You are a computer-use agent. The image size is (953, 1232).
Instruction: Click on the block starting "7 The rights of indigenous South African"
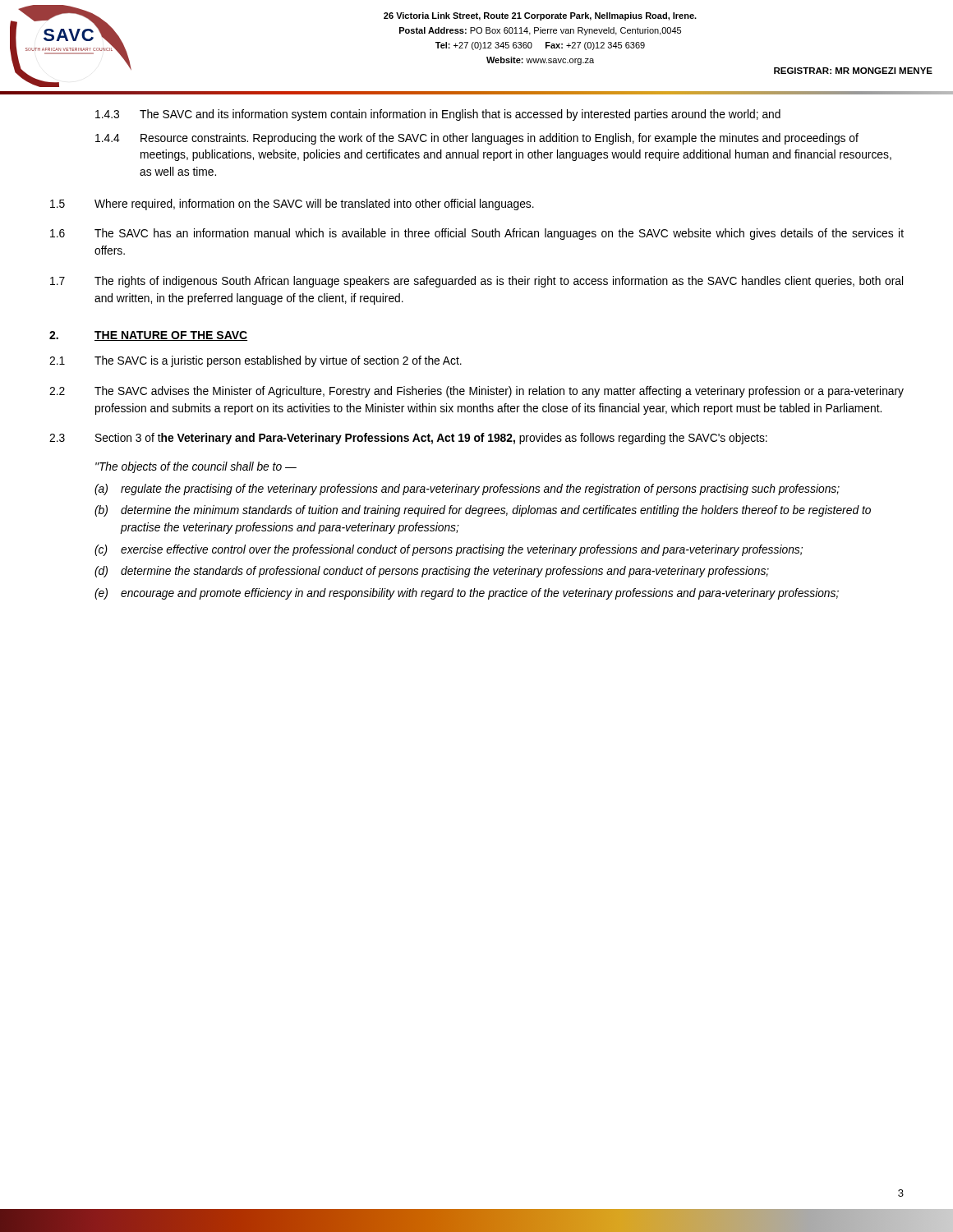pos(476,290)
